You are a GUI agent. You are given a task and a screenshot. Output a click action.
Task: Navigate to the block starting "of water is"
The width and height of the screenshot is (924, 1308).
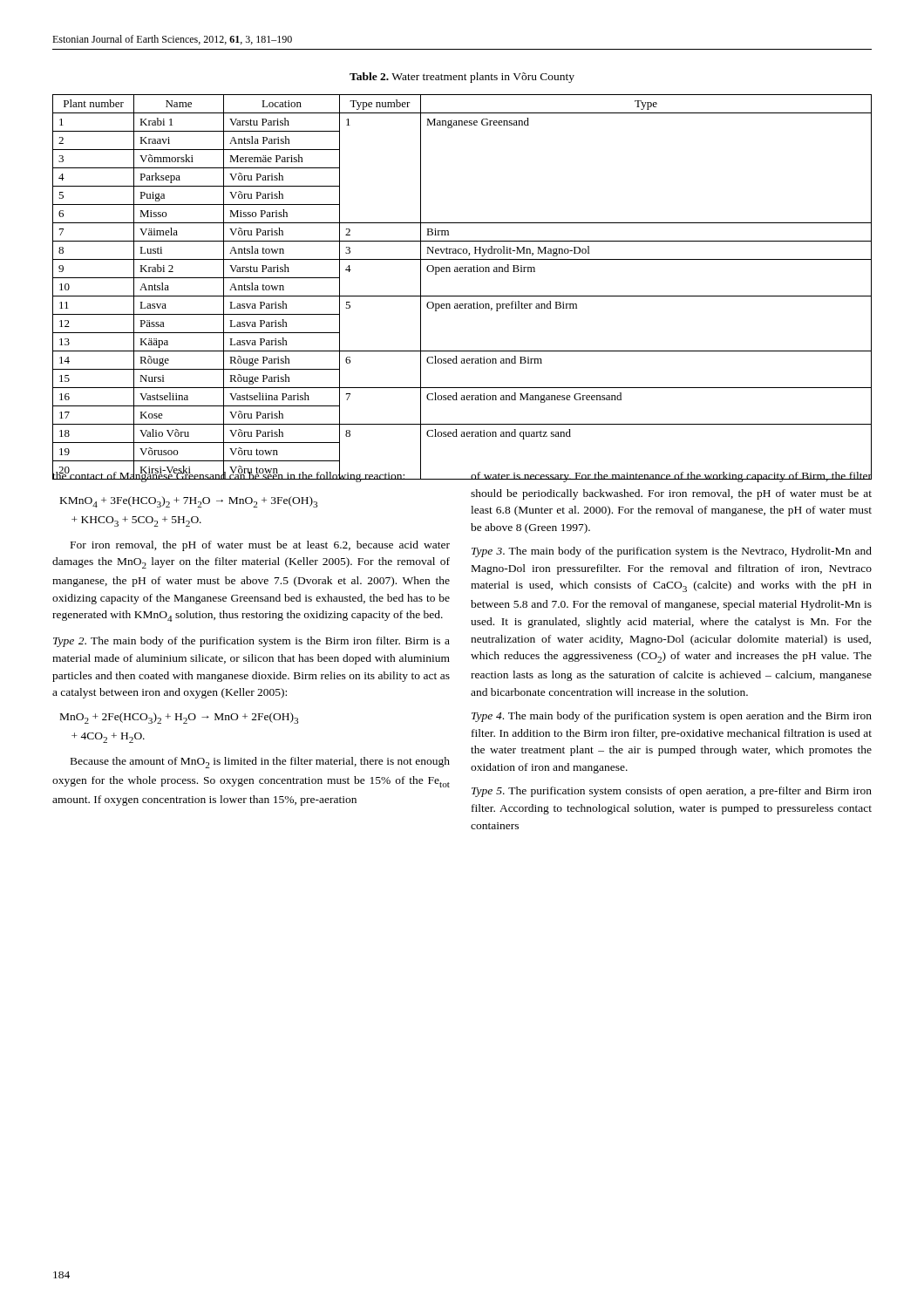[x=671, y=501]
